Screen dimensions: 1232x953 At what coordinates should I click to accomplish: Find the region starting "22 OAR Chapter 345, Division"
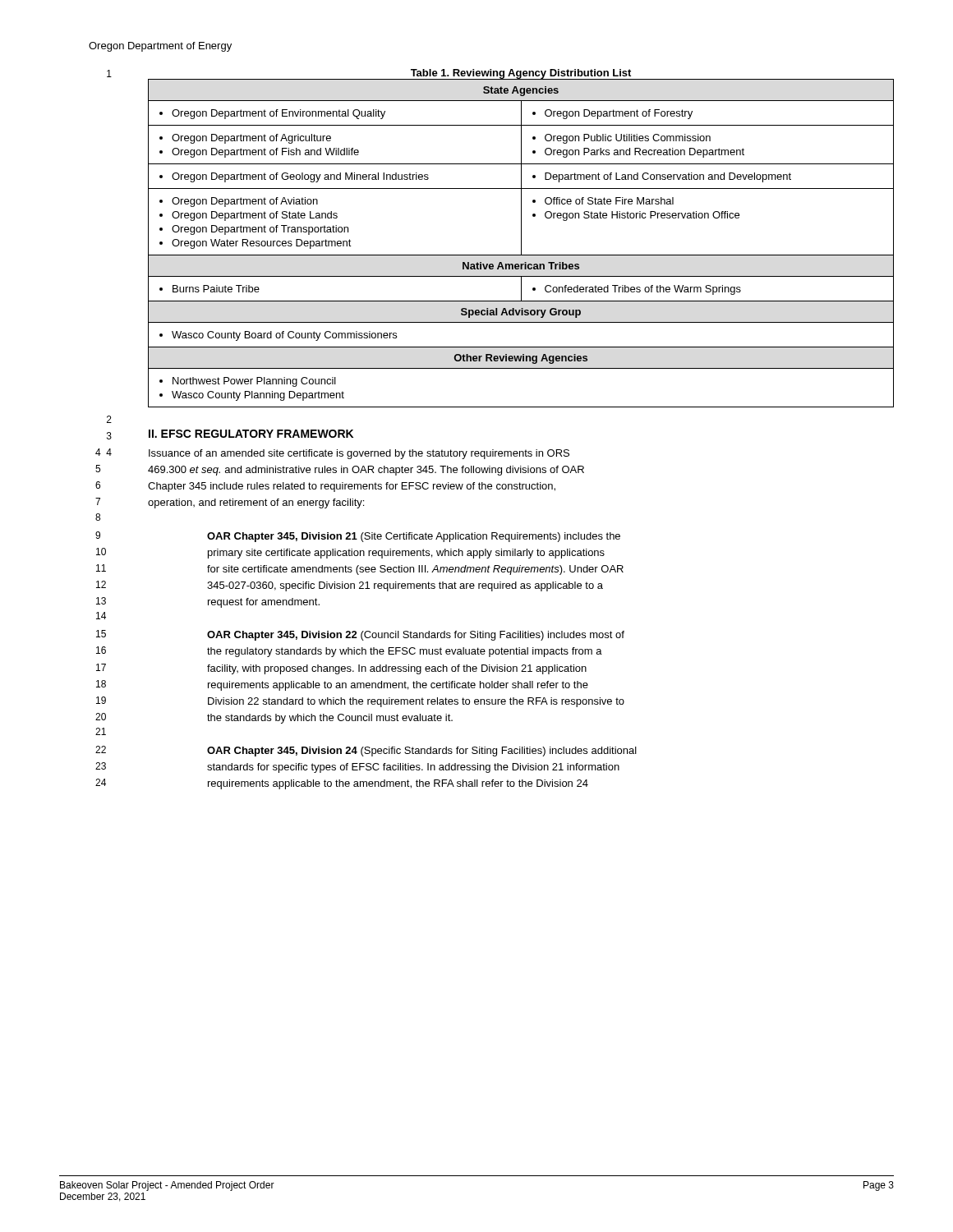click(x=506, y=767)
